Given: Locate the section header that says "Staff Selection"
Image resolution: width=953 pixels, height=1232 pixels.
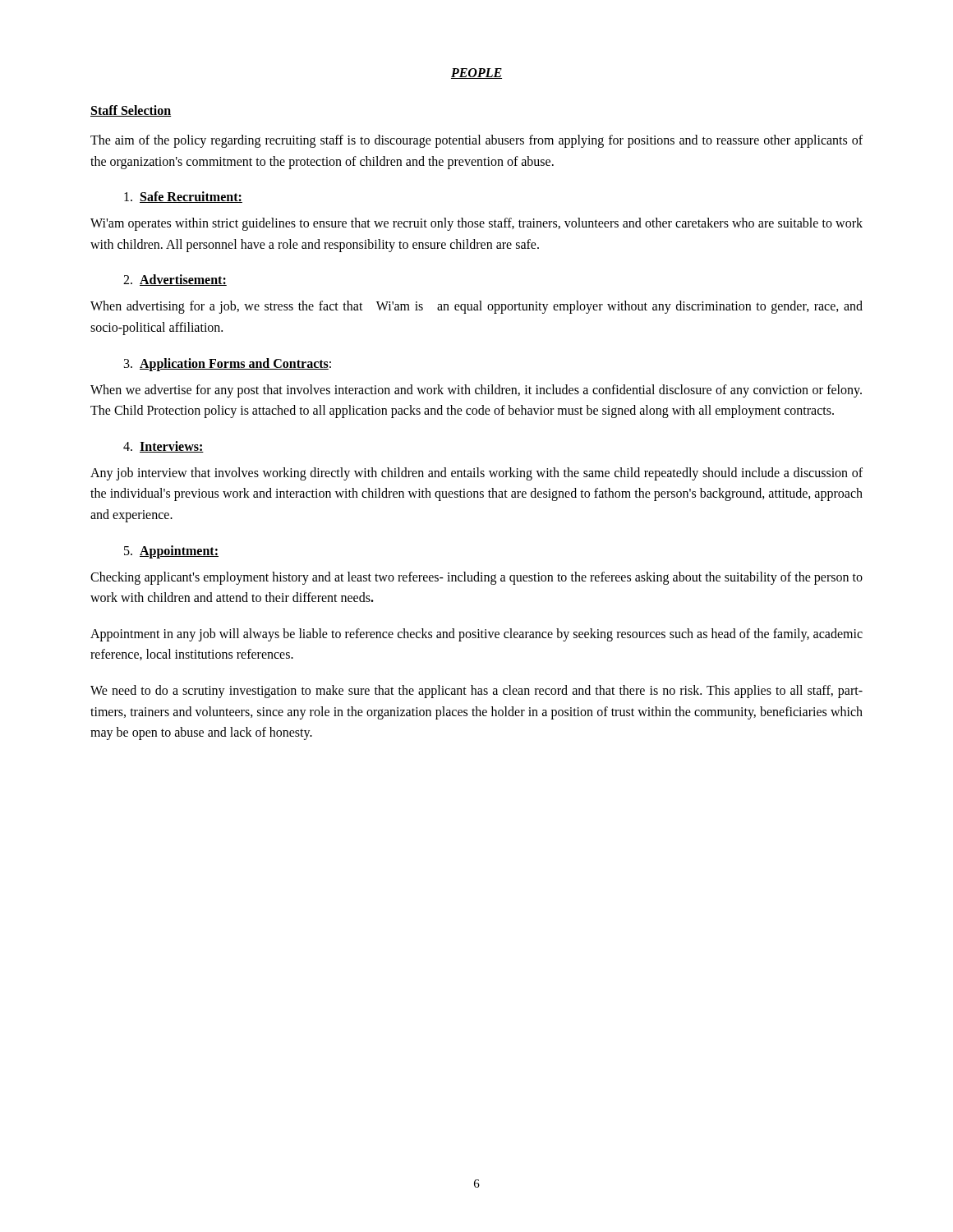Looking at the screenshot, I should [x=131, y=110].
